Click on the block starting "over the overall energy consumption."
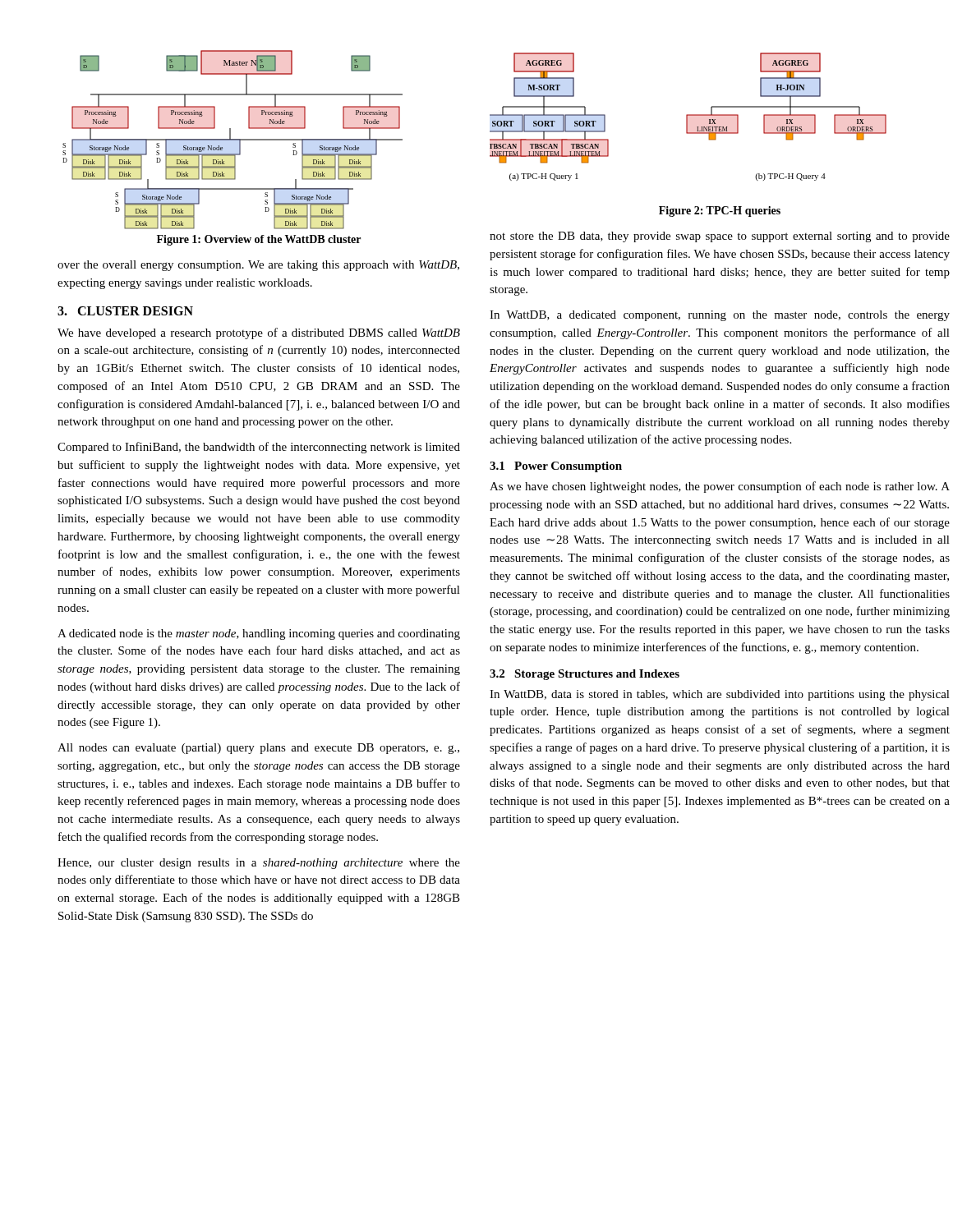 click(x=259, y=274)
